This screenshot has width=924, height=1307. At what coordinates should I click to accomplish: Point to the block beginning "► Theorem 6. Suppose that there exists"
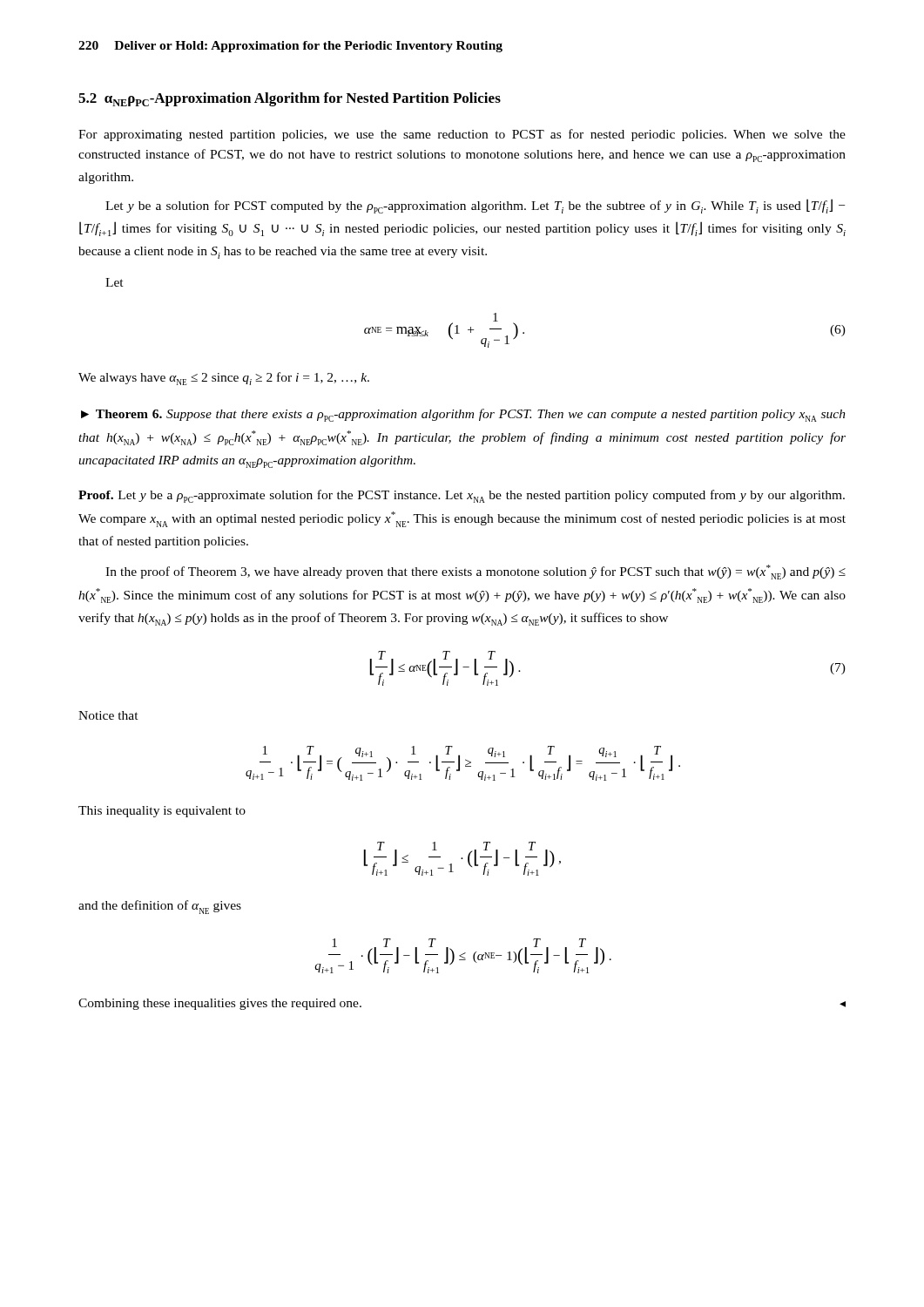(x=462, y=438)
